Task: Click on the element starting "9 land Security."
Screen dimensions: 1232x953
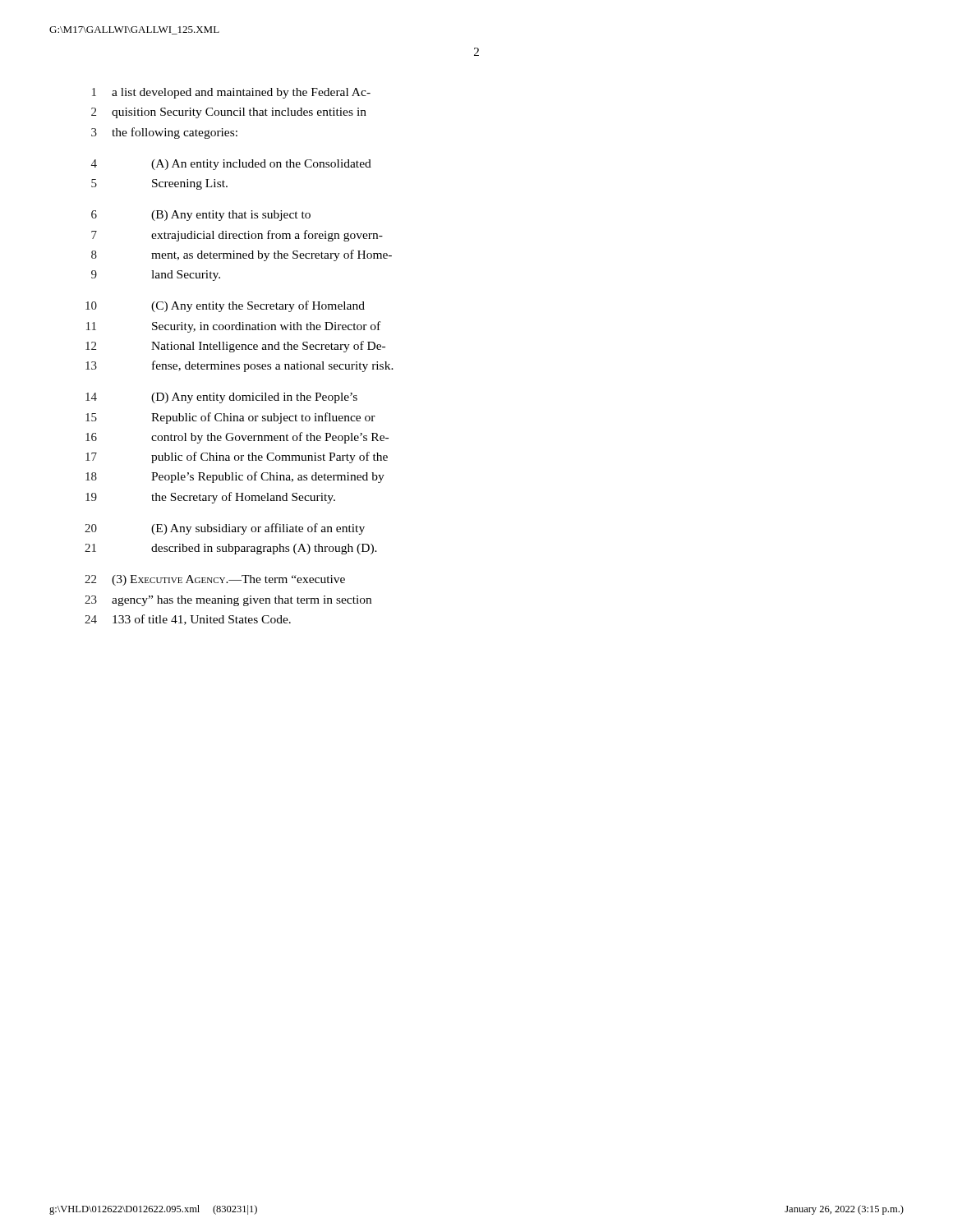Action: 156,276
